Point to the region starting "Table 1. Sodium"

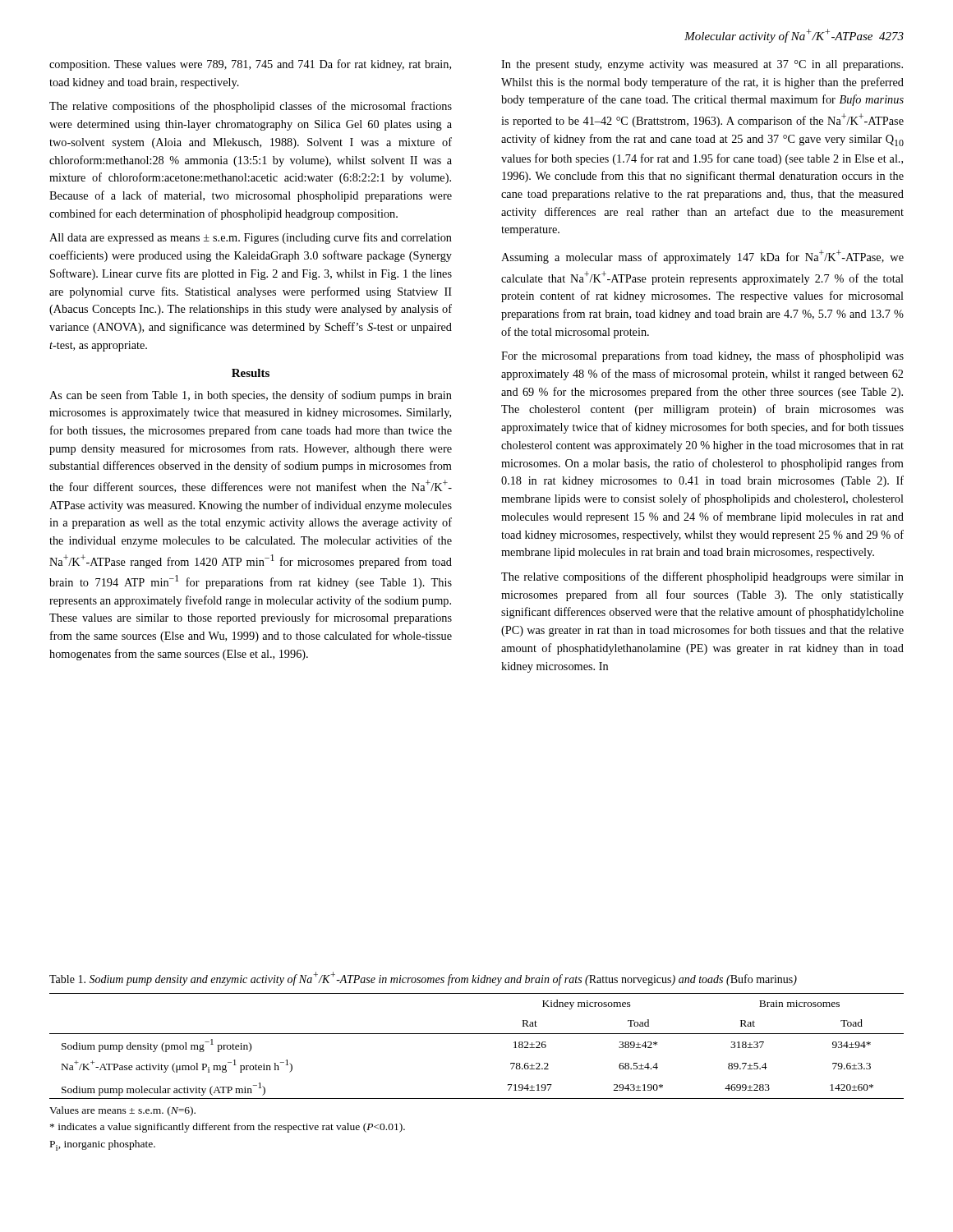click(x=423, y=978)
